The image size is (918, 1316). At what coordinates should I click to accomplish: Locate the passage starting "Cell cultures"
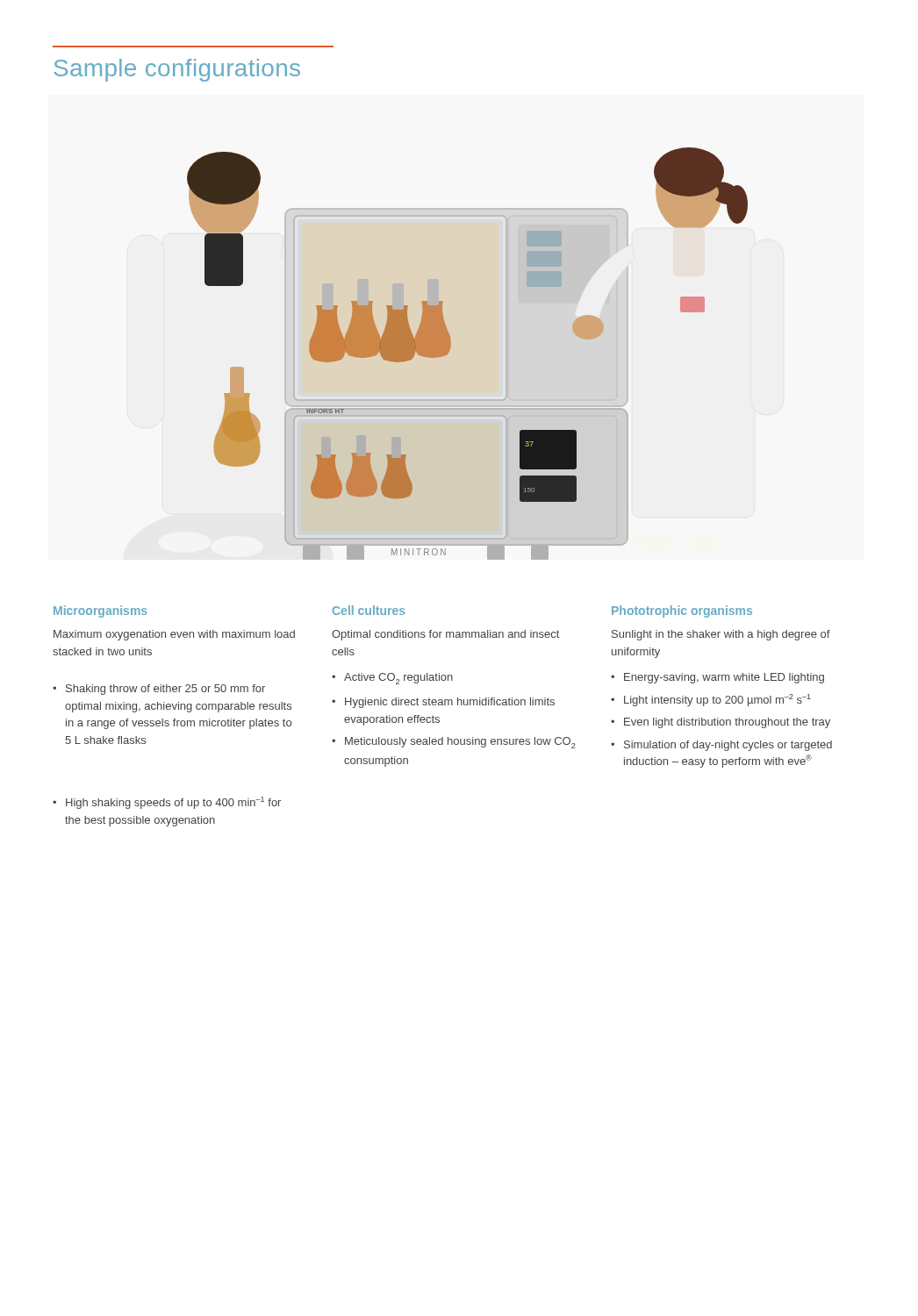click(369, 611)
